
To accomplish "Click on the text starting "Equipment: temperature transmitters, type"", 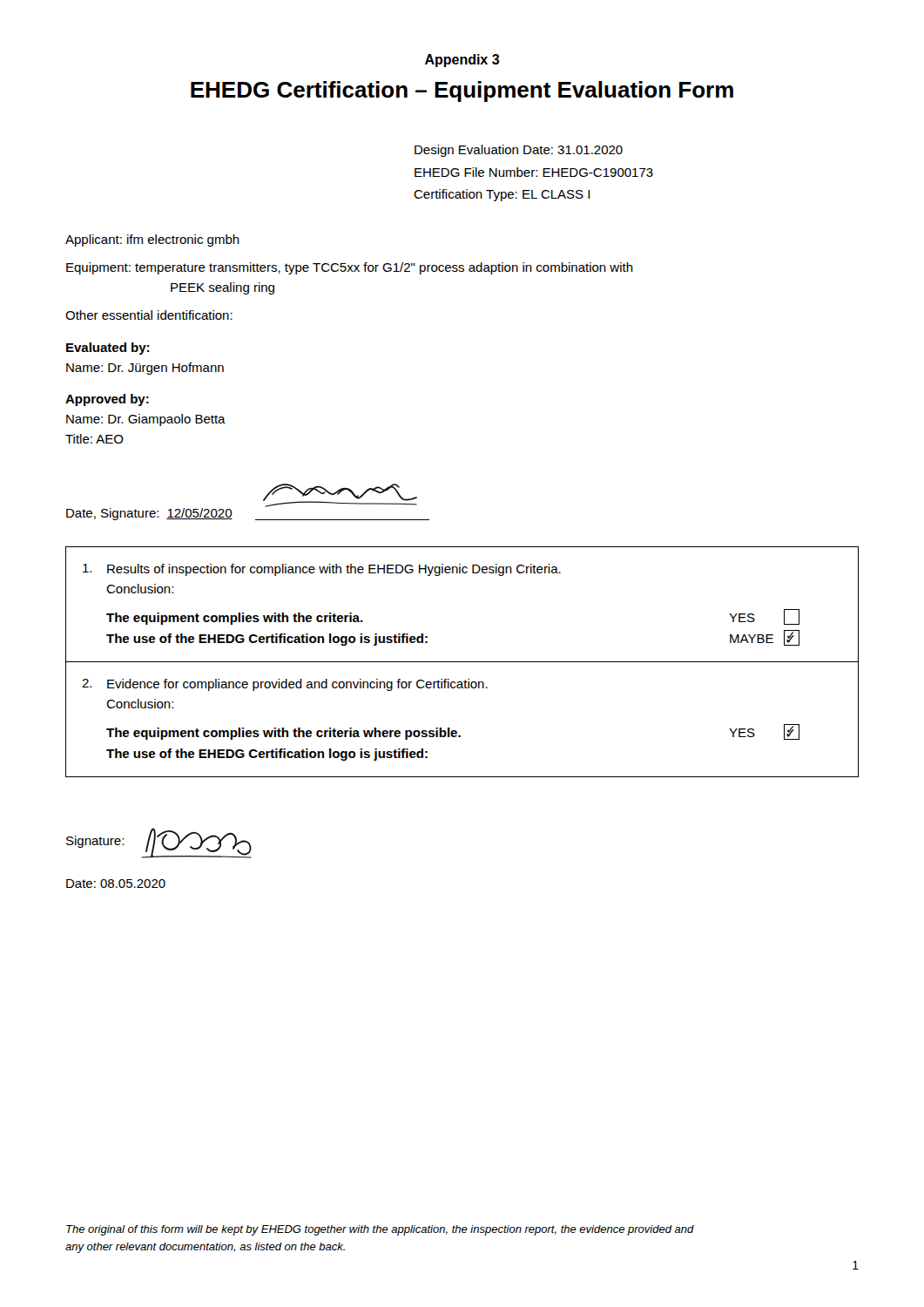I will click(349, 277).
